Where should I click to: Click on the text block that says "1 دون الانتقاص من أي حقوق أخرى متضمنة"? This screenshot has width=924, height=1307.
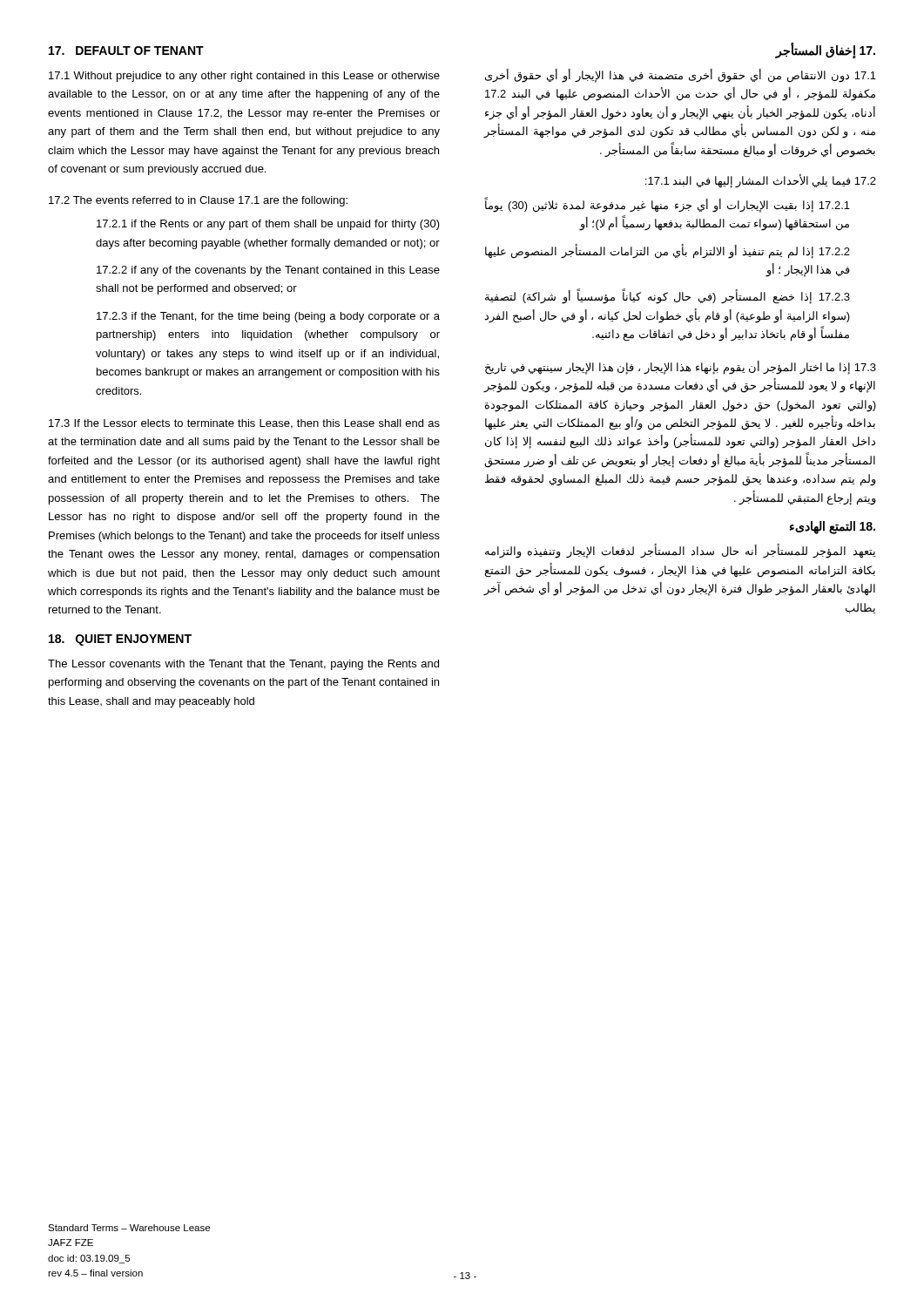coord(680,113)
